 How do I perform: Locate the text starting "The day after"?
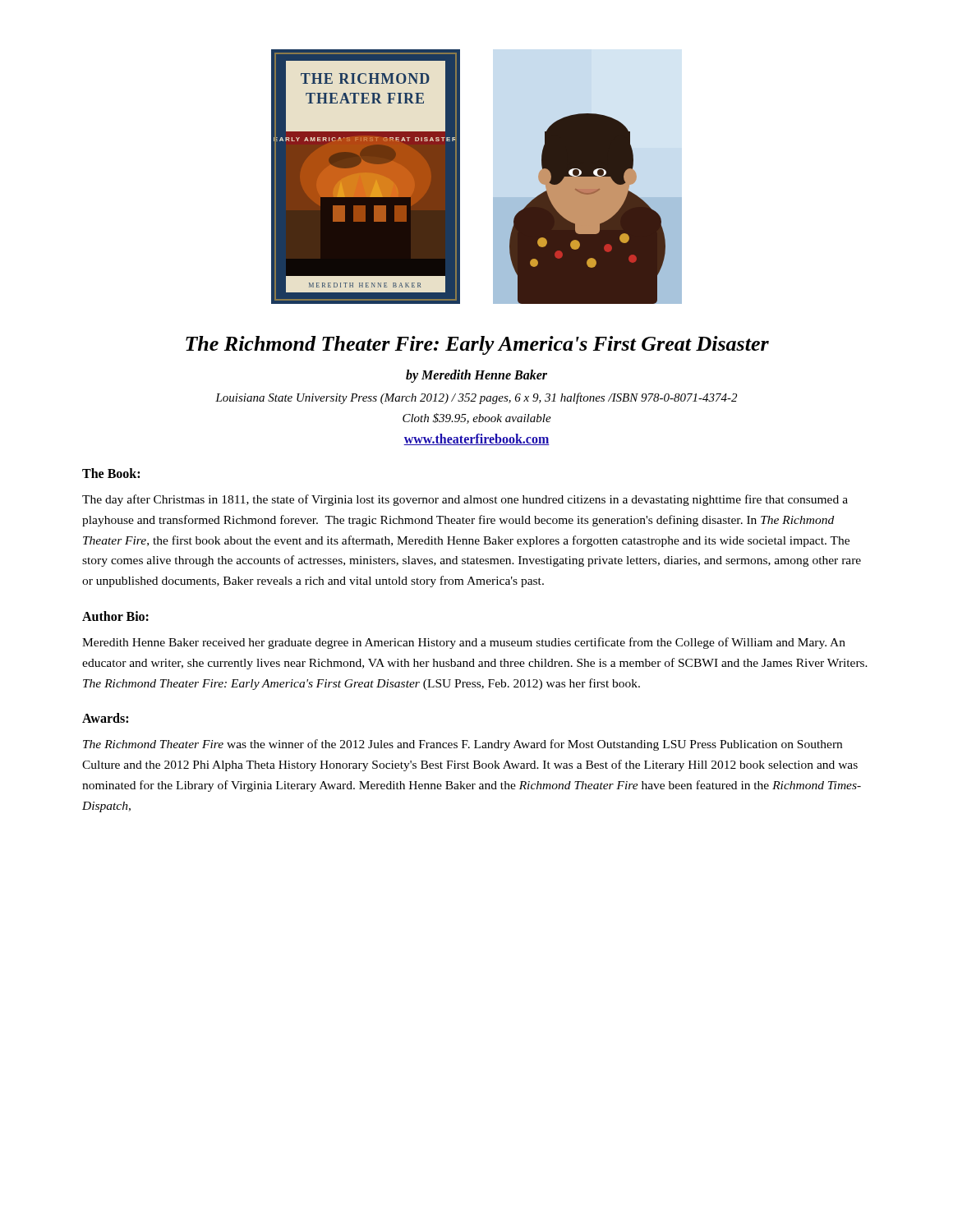(x=472, y=540)
